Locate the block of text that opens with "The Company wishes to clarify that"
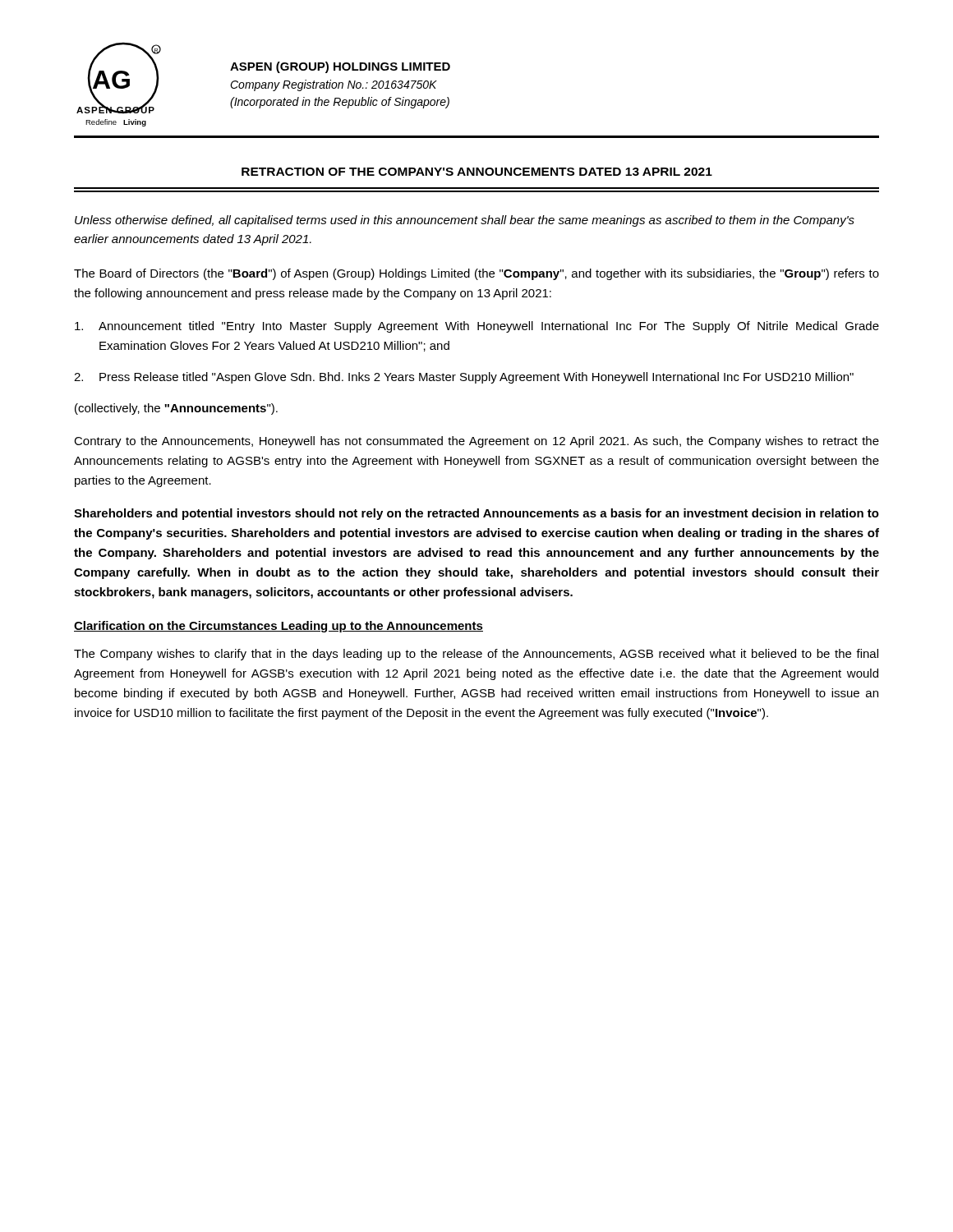Viewport: 953px width, 1232px height. tap(476, 683)
